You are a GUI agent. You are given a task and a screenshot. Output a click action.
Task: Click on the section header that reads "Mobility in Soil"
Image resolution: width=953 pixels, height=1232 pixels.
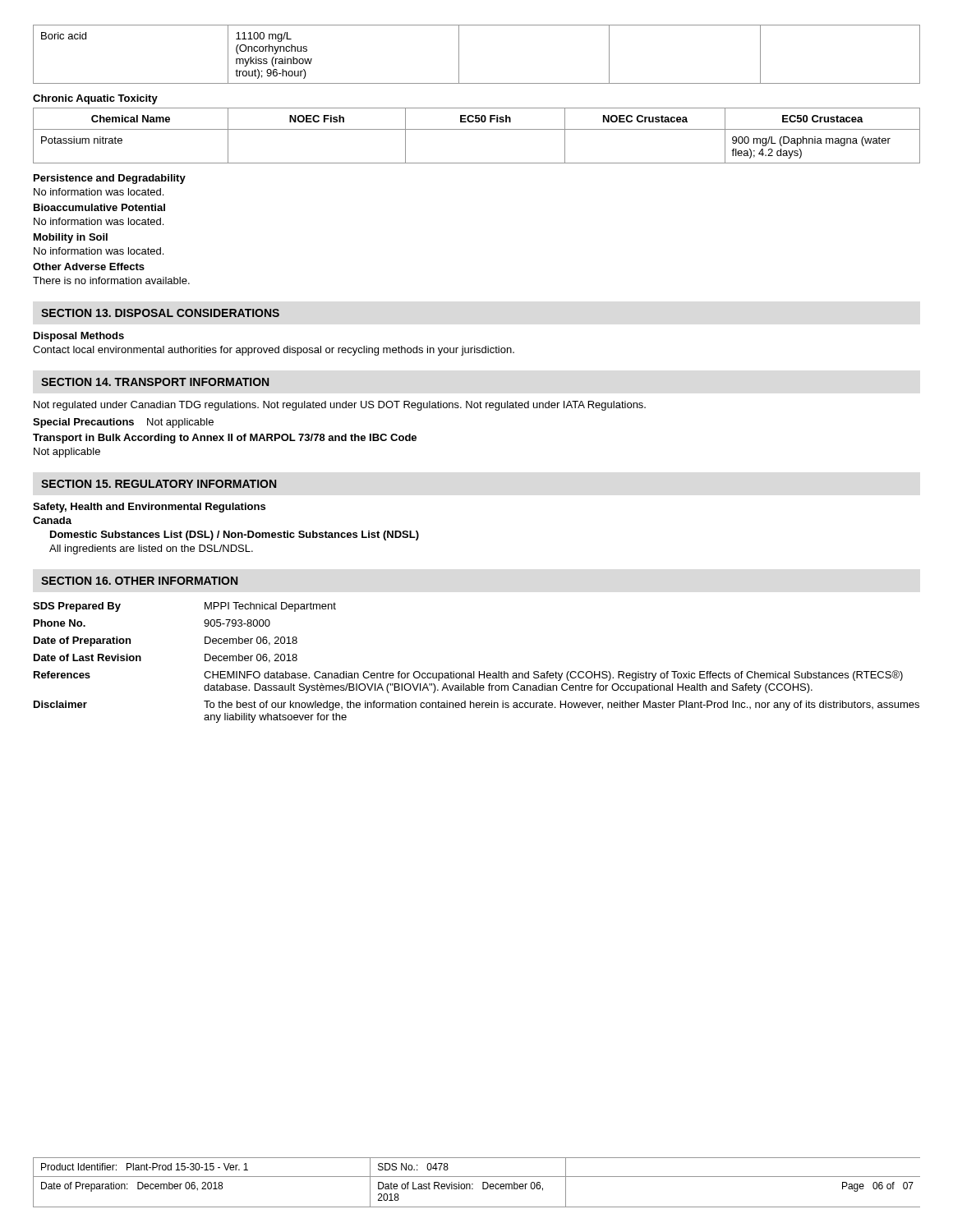tap(71, 237)
